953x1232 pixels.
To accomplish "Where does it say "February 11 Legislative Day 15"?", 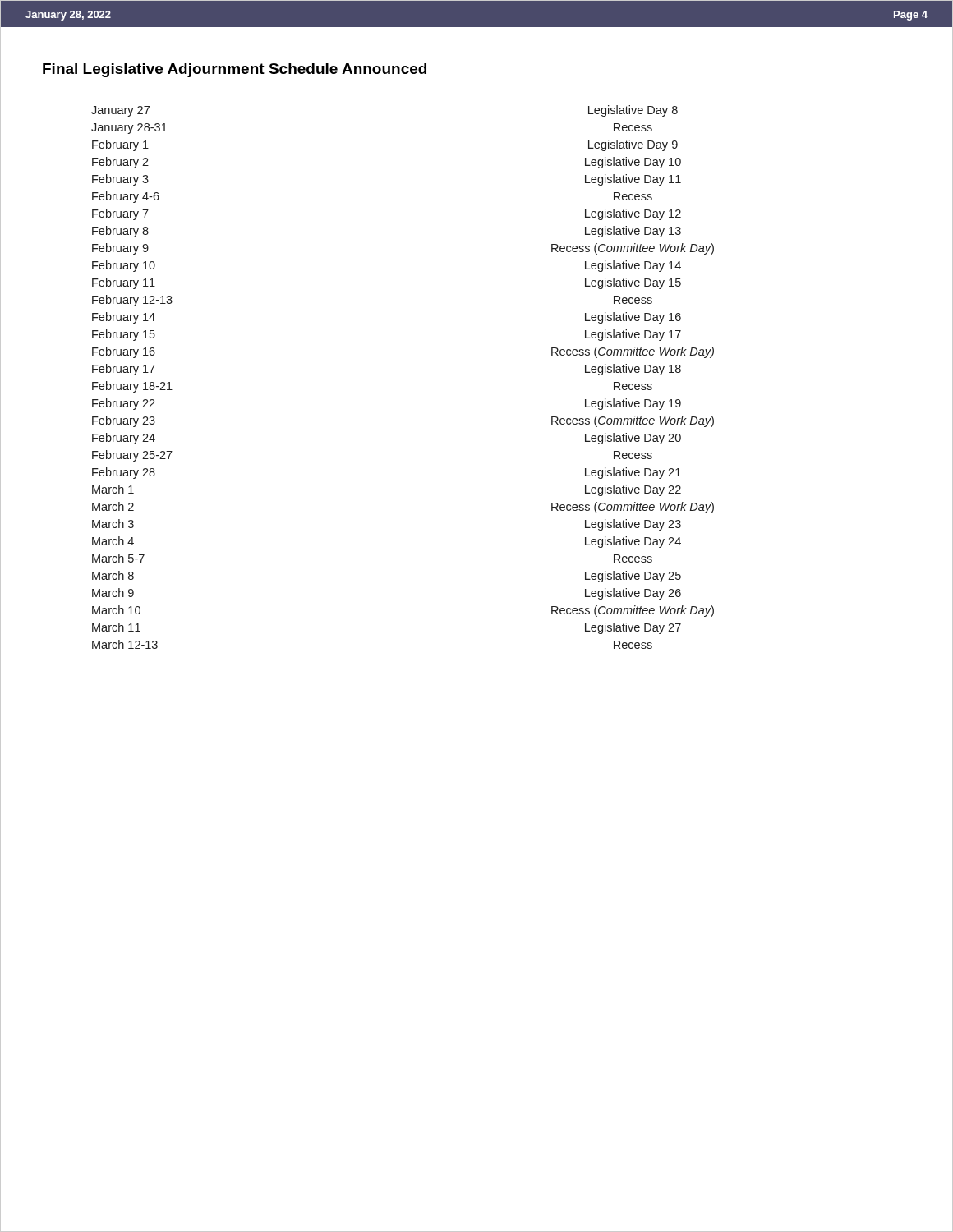I will point(125,283).
